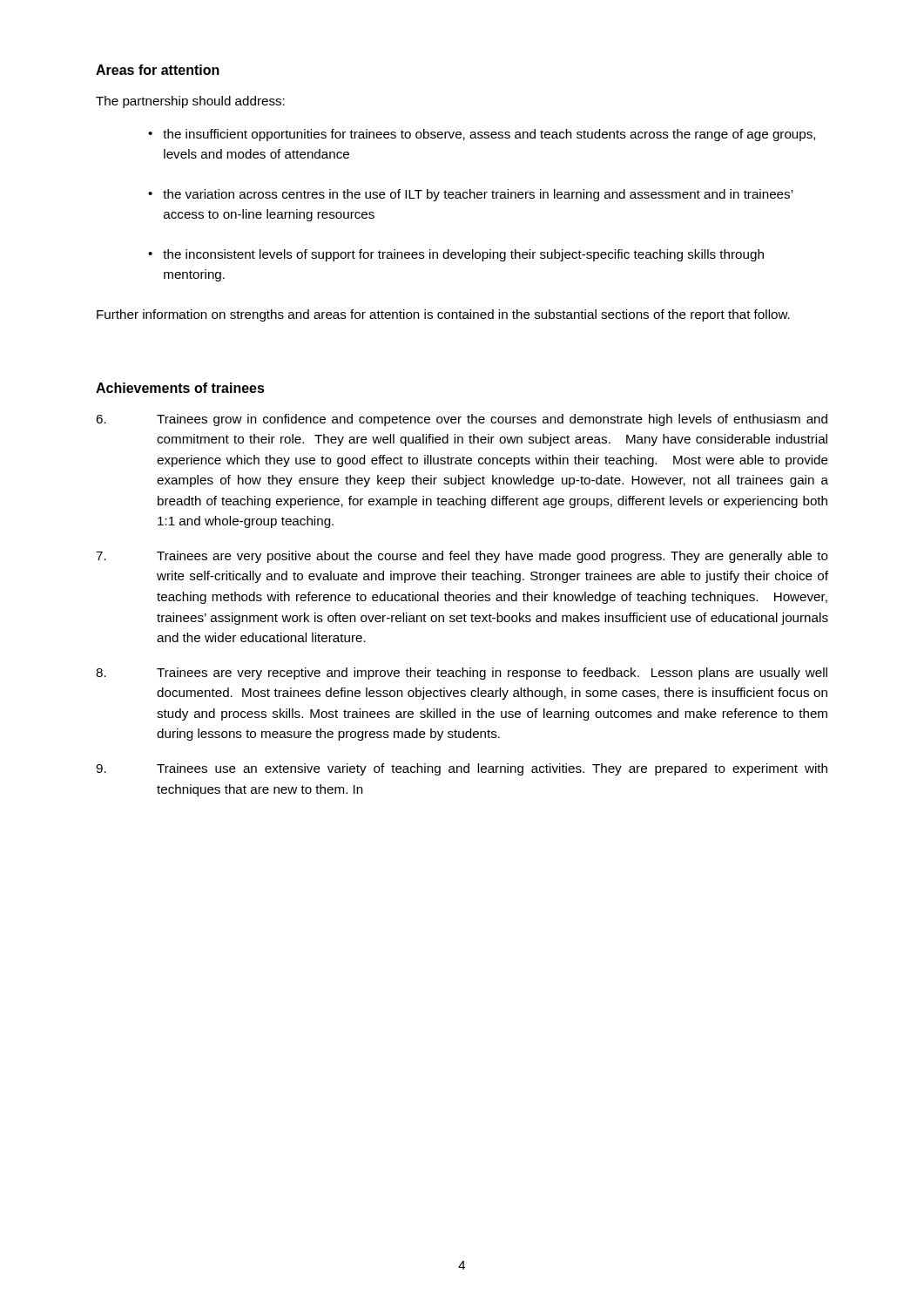This screenshot has width=924, height=1307.
Task: Click on the text starting "The partnership should address:"
Action: (191, 101)
